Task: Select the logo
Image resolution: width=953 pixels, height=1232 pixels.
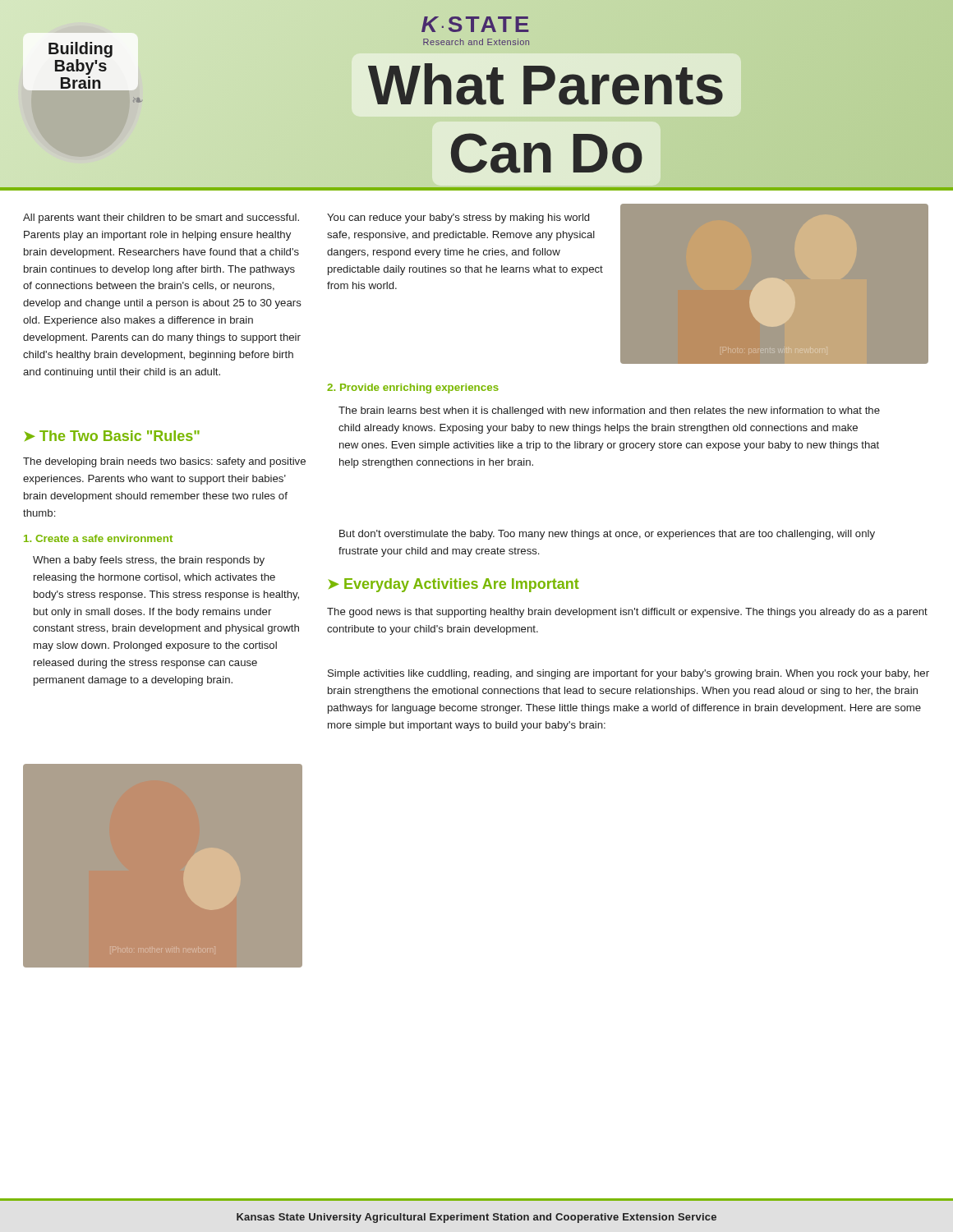Action: tap(476, 30)
